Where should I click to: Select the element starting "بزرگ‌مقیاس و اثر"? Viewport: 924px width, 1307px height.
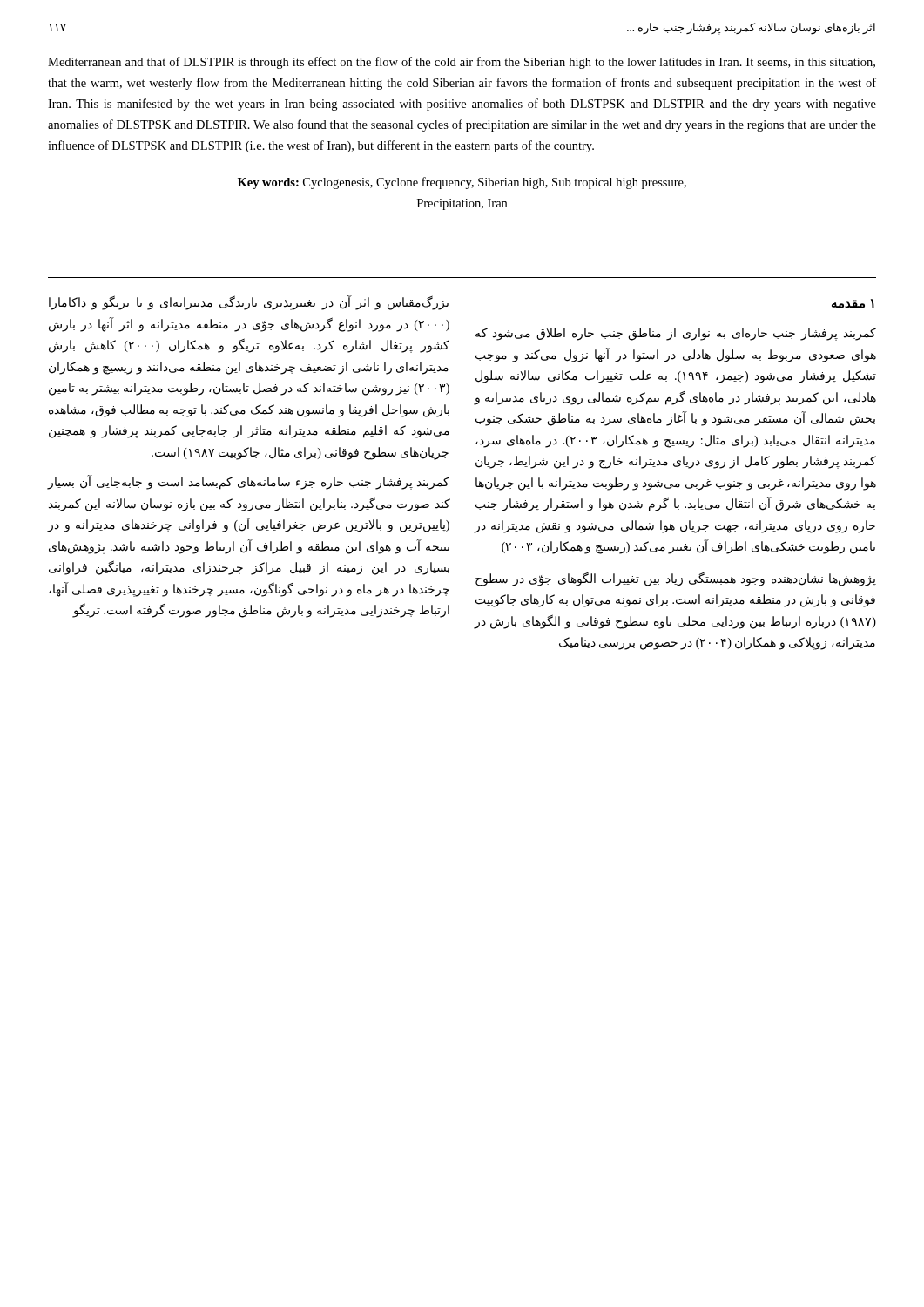coord(249,378)
